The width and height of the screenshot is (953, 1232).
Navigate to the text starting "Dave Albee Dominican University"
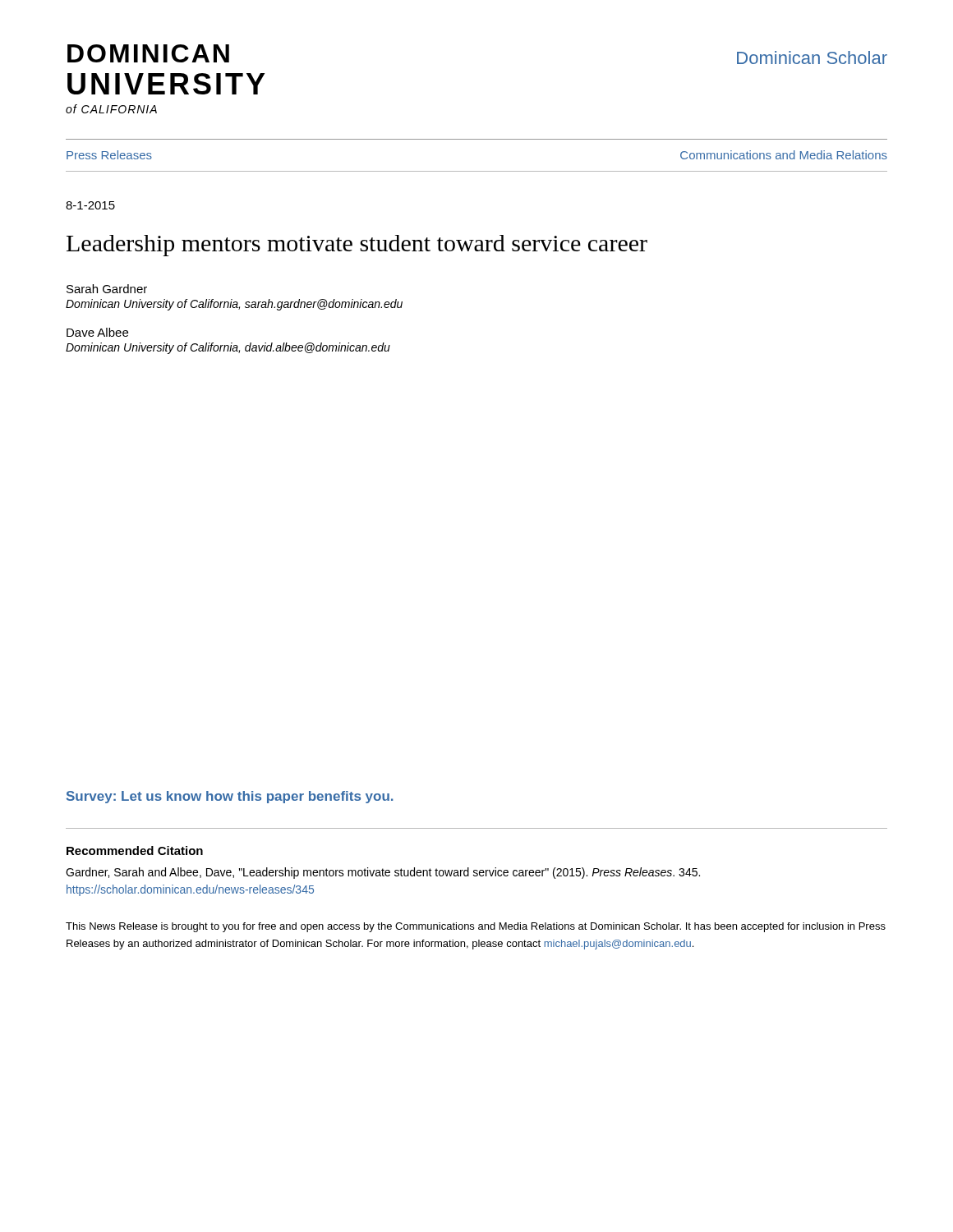pyautogui.click(x=97, y=332)
